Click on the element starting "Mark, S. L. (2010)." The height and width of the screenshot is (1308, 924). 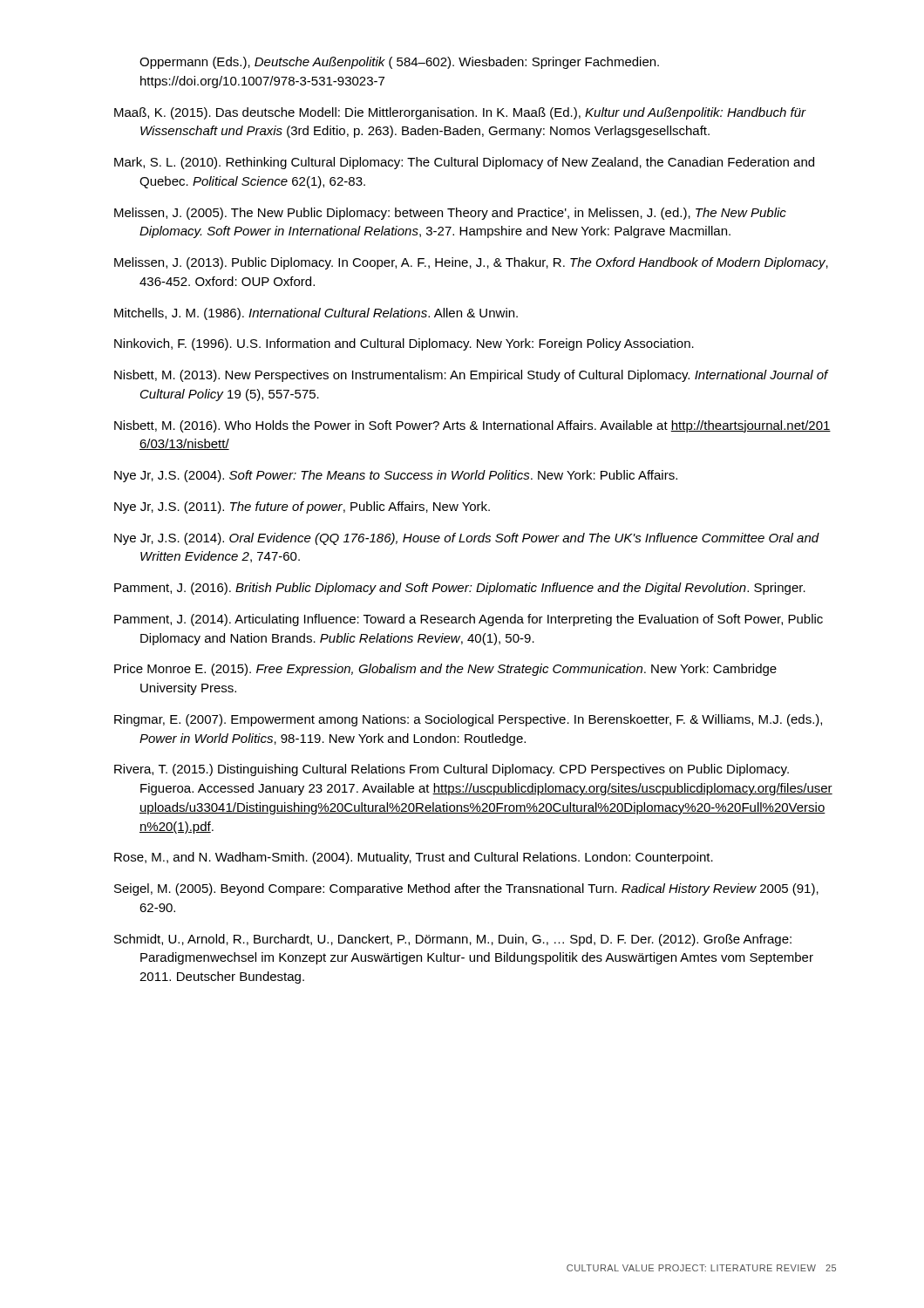(462, 172)
